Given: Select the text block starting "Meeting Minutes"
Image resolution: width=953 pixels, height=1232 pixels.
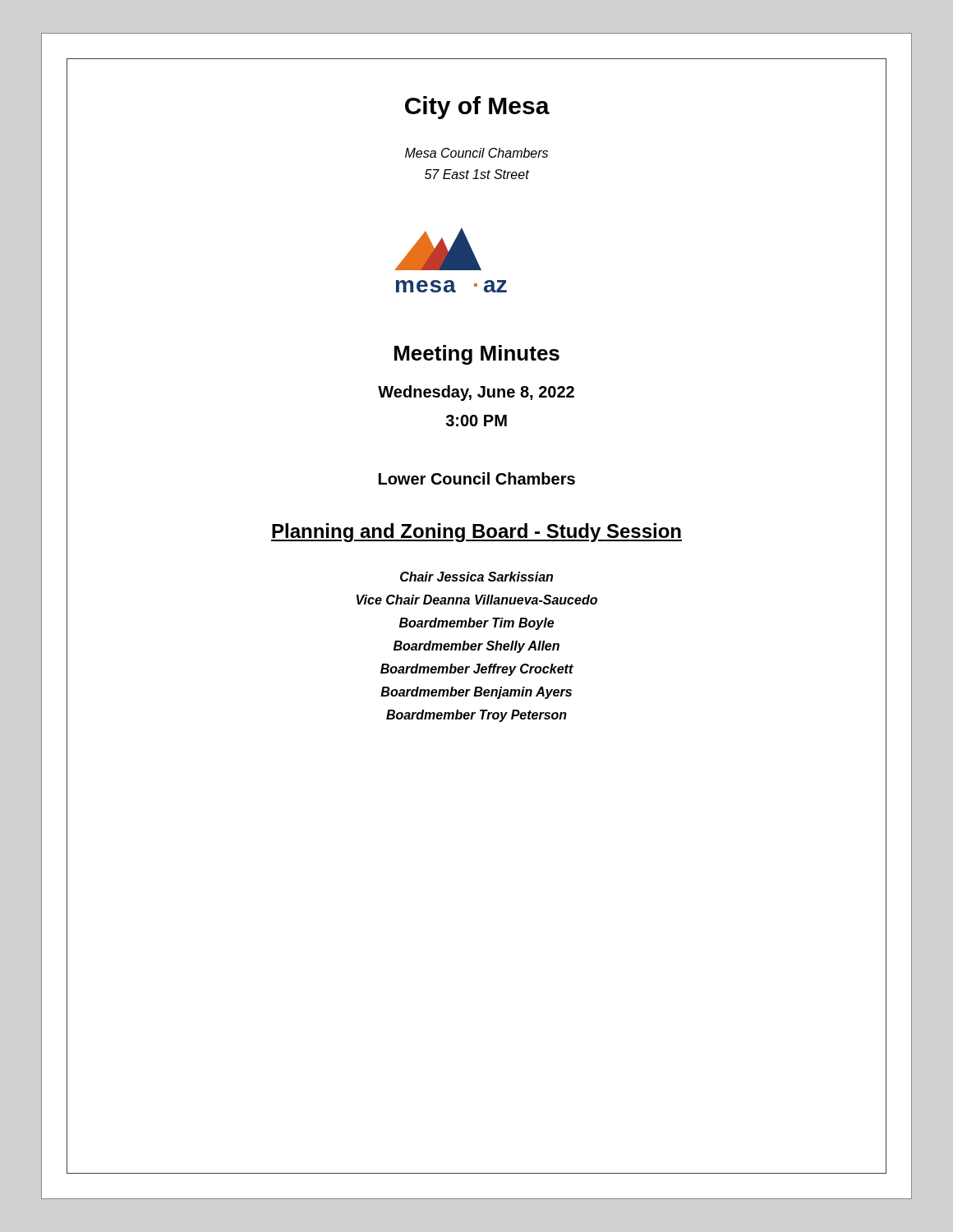Looking at the screenshot, I should tap(476, 353).
